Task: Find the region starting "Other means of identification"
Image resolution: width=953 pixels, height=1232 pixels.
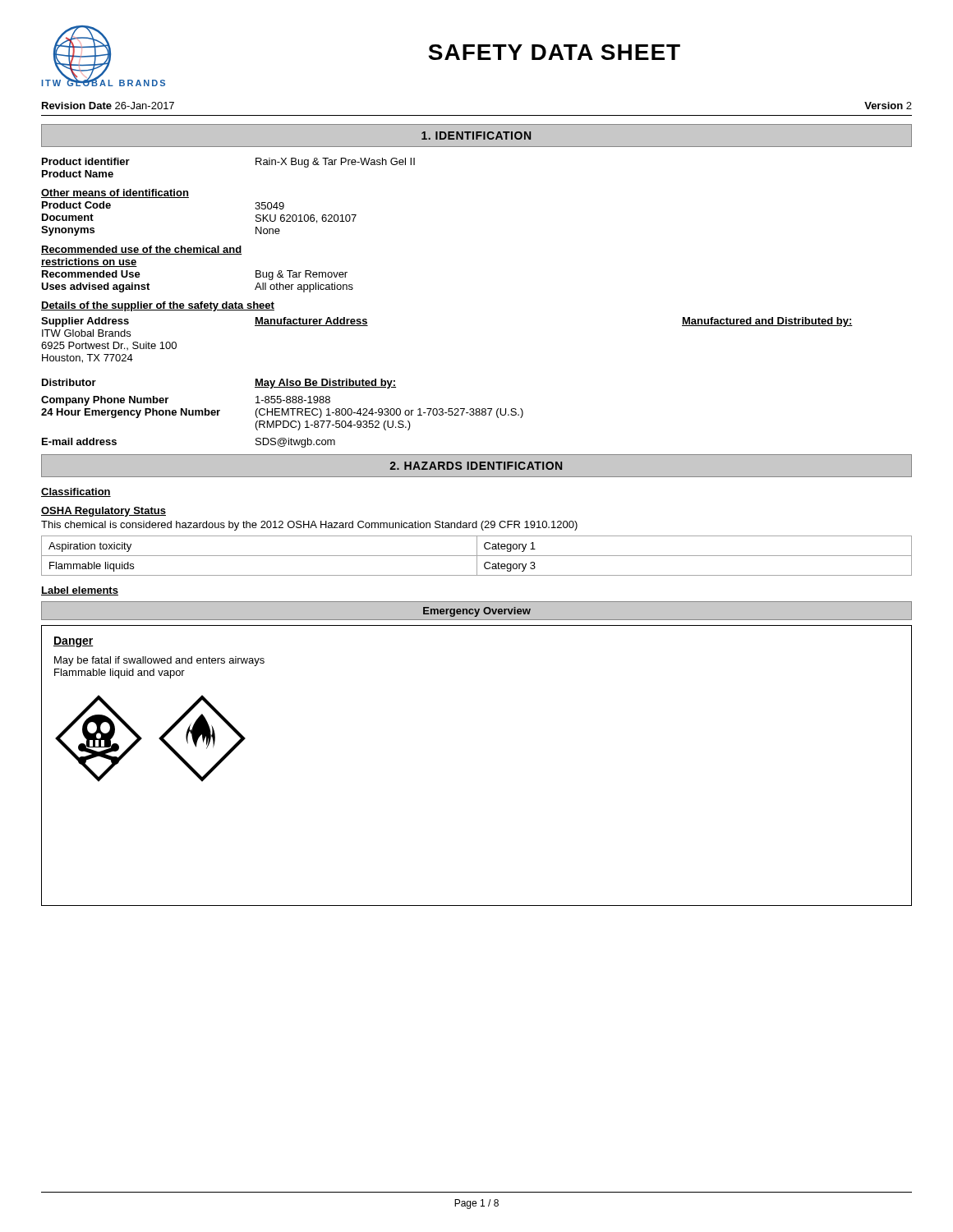Action: (x=115, y=193)
